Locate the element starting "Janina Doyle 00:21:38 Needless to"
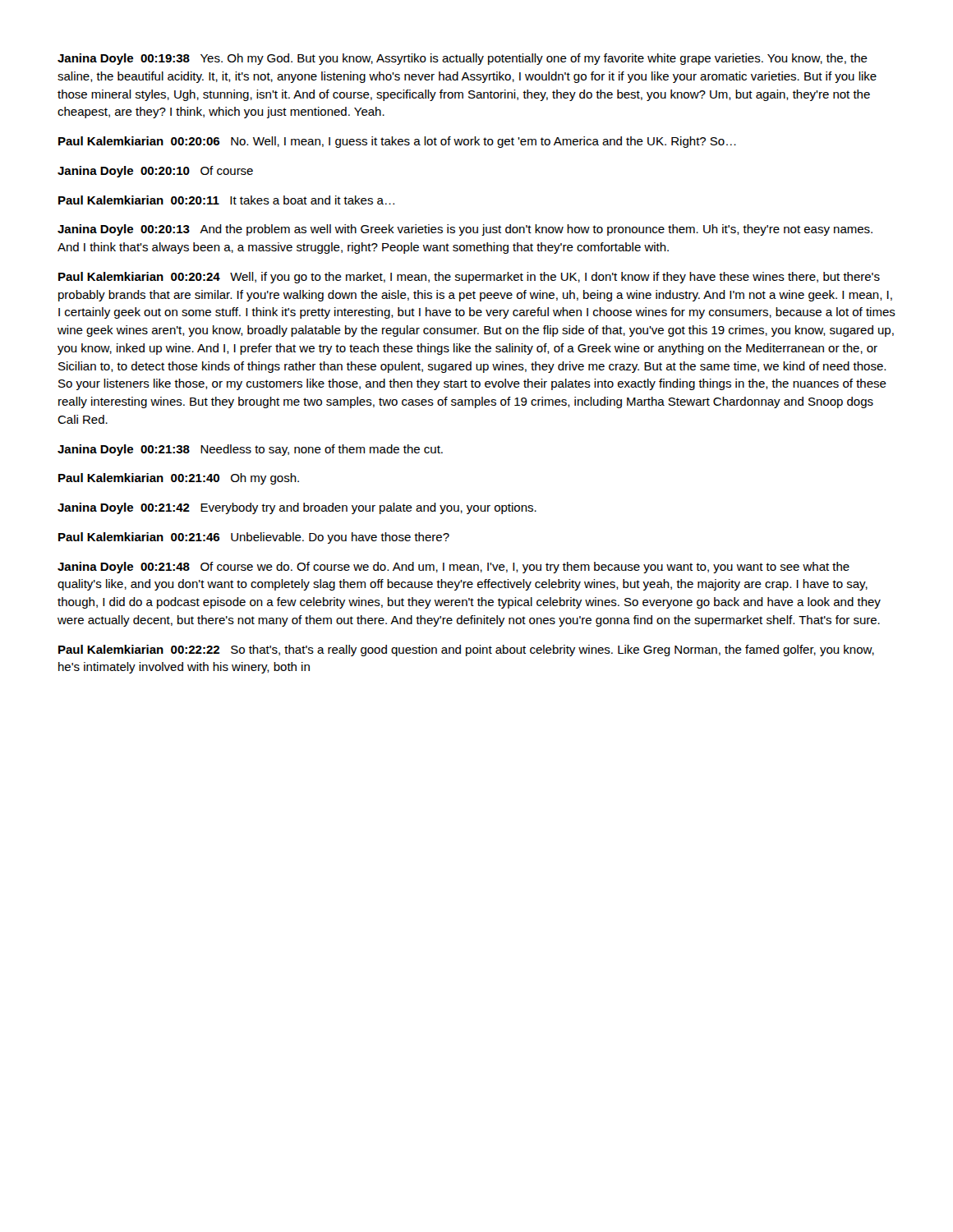The width and height of the screenshot is (953, 1232). [x=251, y=448]
